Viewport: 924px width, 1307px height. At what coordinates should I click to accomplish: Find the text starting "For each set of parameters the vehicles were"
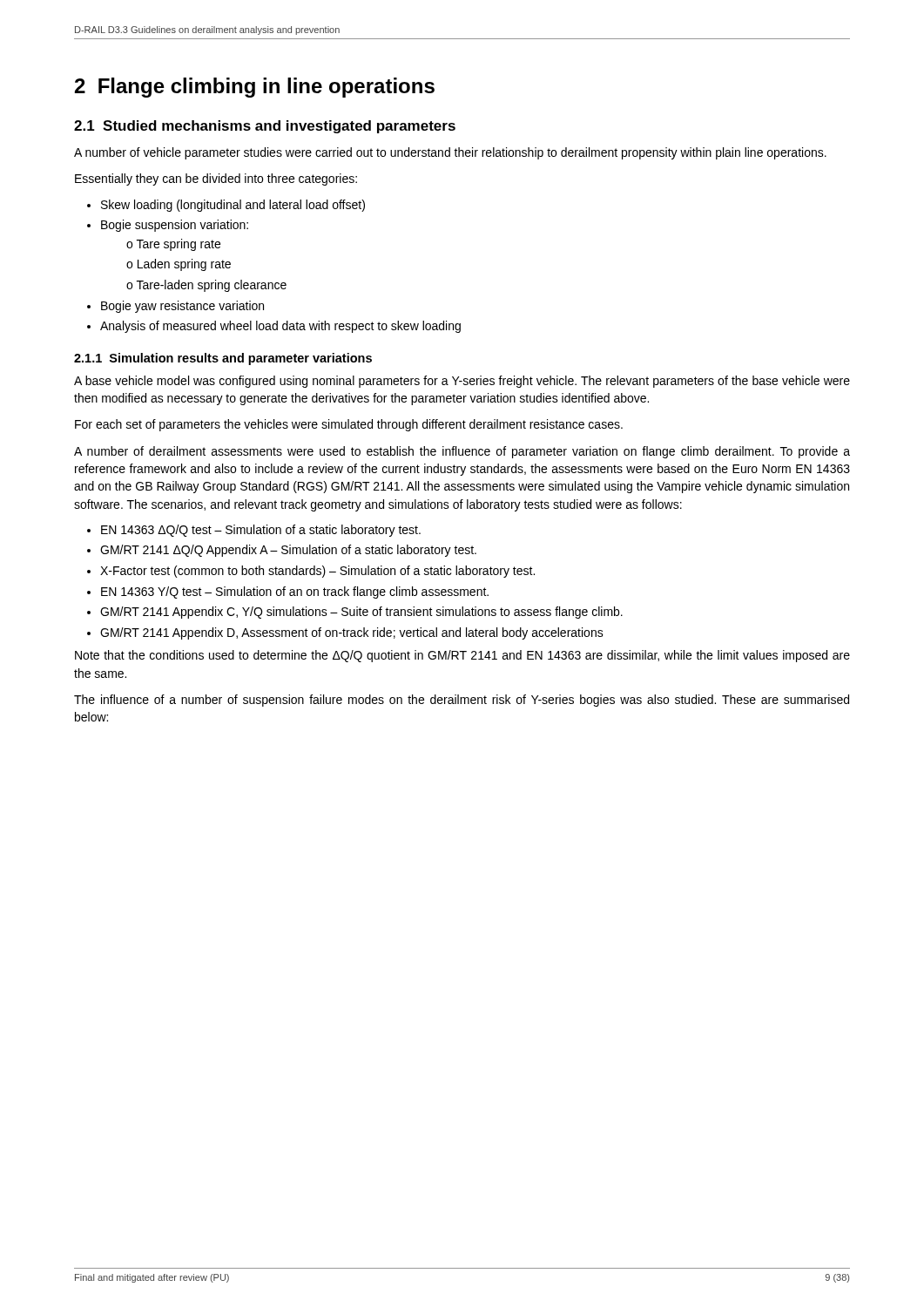tap(462, 425)
